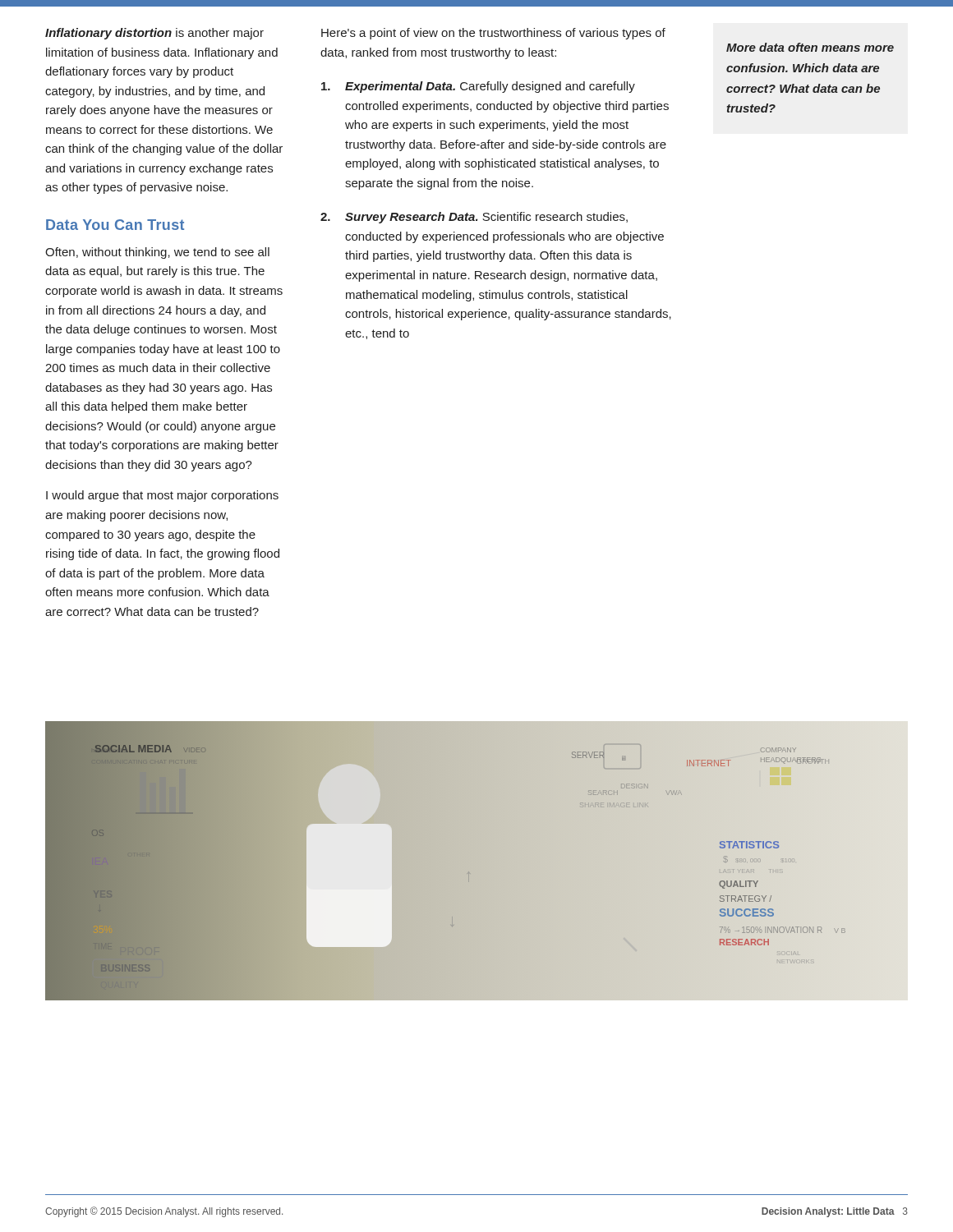Click on the text block that says "More data often means more"
Image resolution: width=953 pixels, height=1232 pixels.
click(810, 78)
